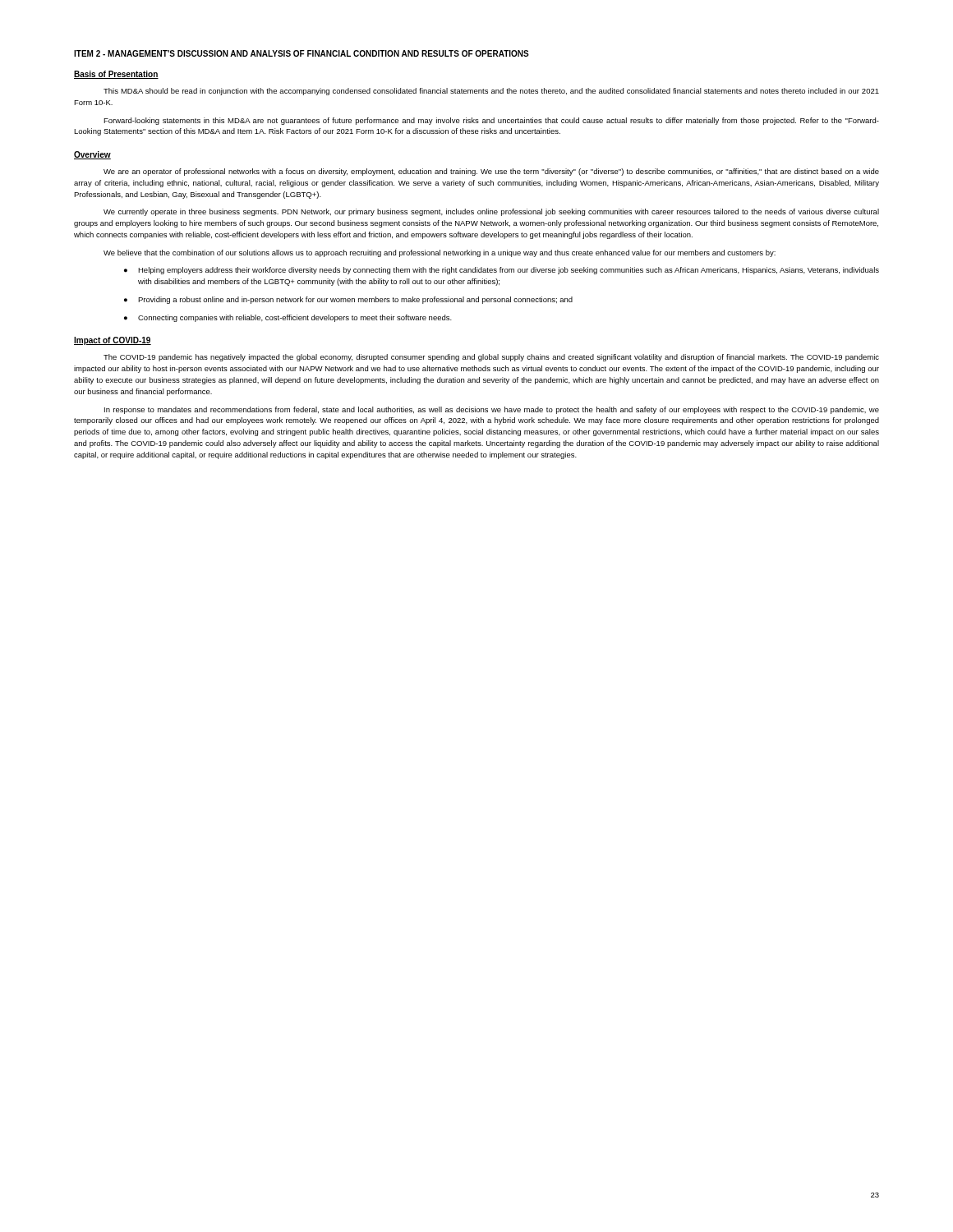Viewport: 953px width, 1232px height.
Task: Where does it say "Basis of Presentation"?
Action: 116,74
